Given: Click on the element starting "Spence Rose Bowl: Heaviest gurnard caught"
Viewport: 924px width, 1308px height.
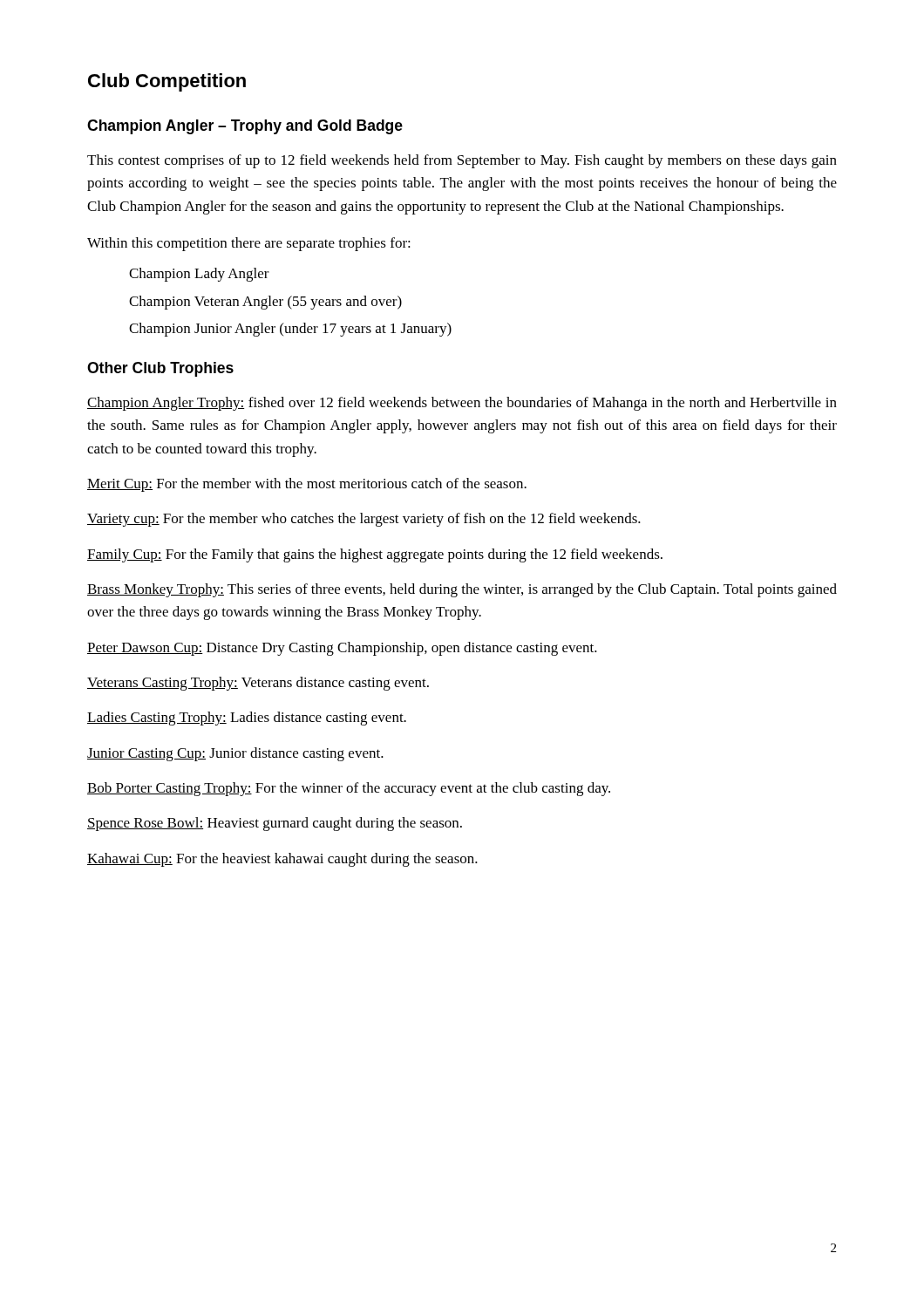Looking at the screenshot, I should click(x=275, y=823).
